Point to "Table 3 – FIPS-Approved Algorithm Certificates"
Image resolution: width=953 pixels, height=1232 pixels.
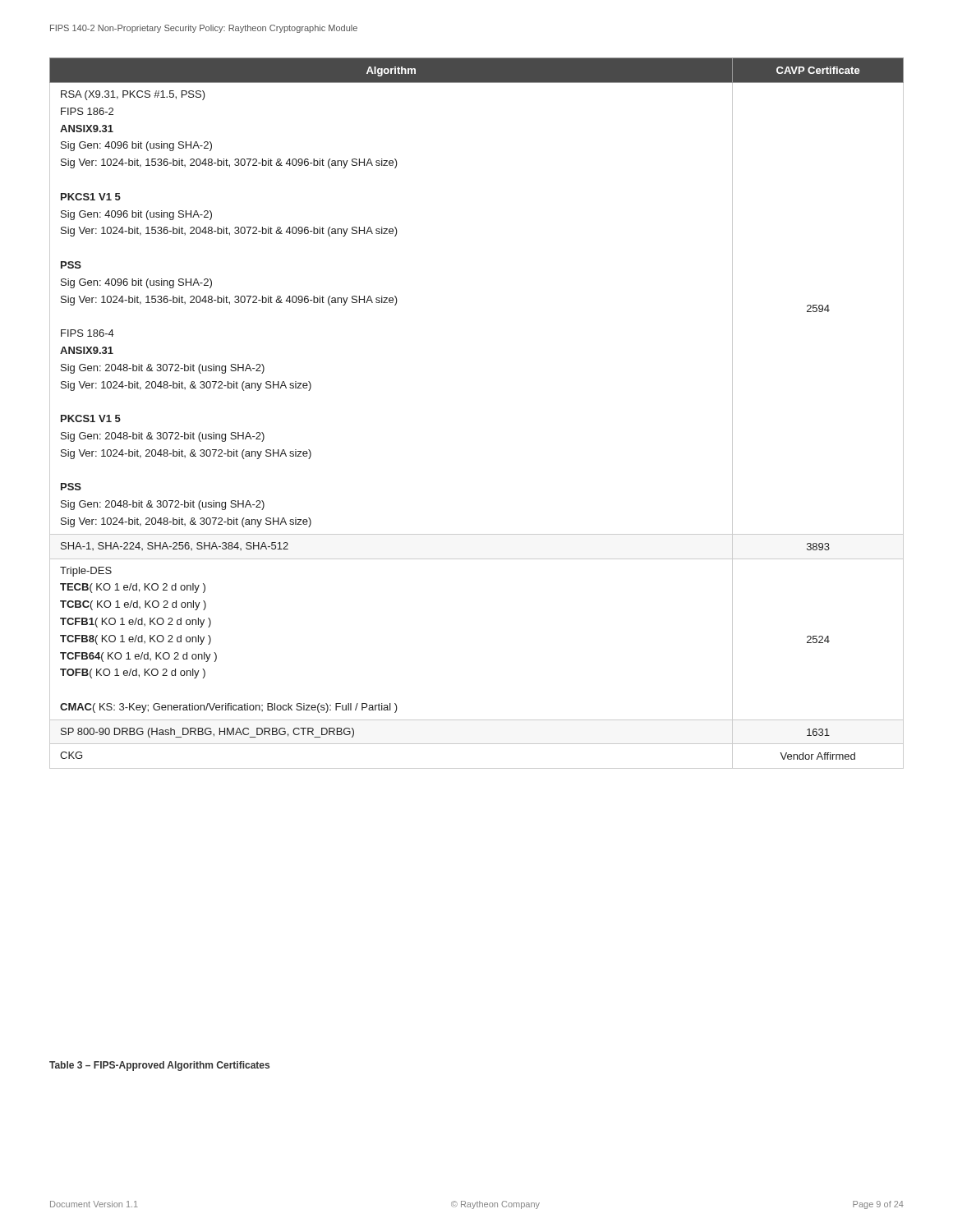(x=160, y=1065)
